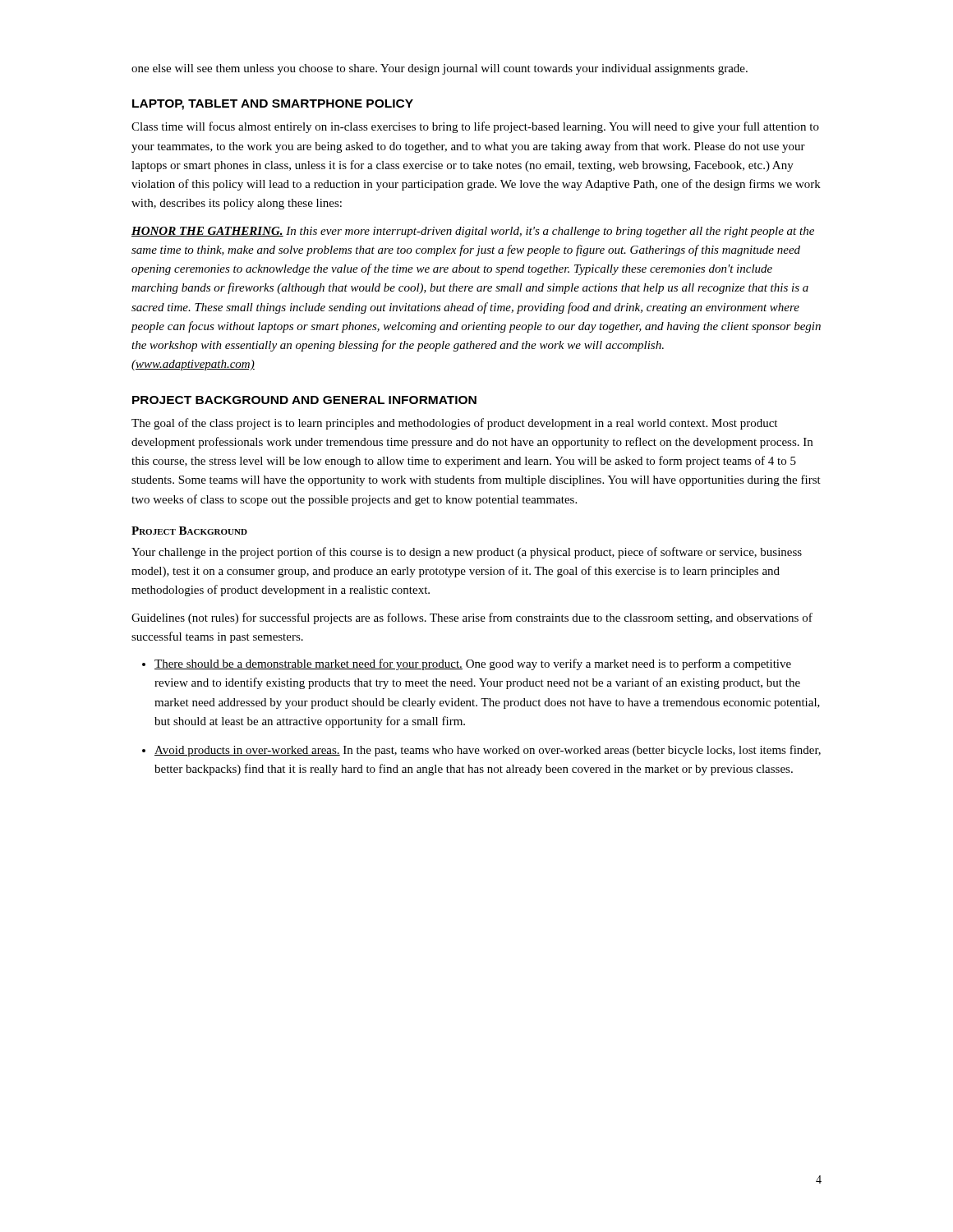Find the text block with the text "Class time will focus almost entirely"
The width and height of the screenshot is (953, 1232).
coord(476,165)
